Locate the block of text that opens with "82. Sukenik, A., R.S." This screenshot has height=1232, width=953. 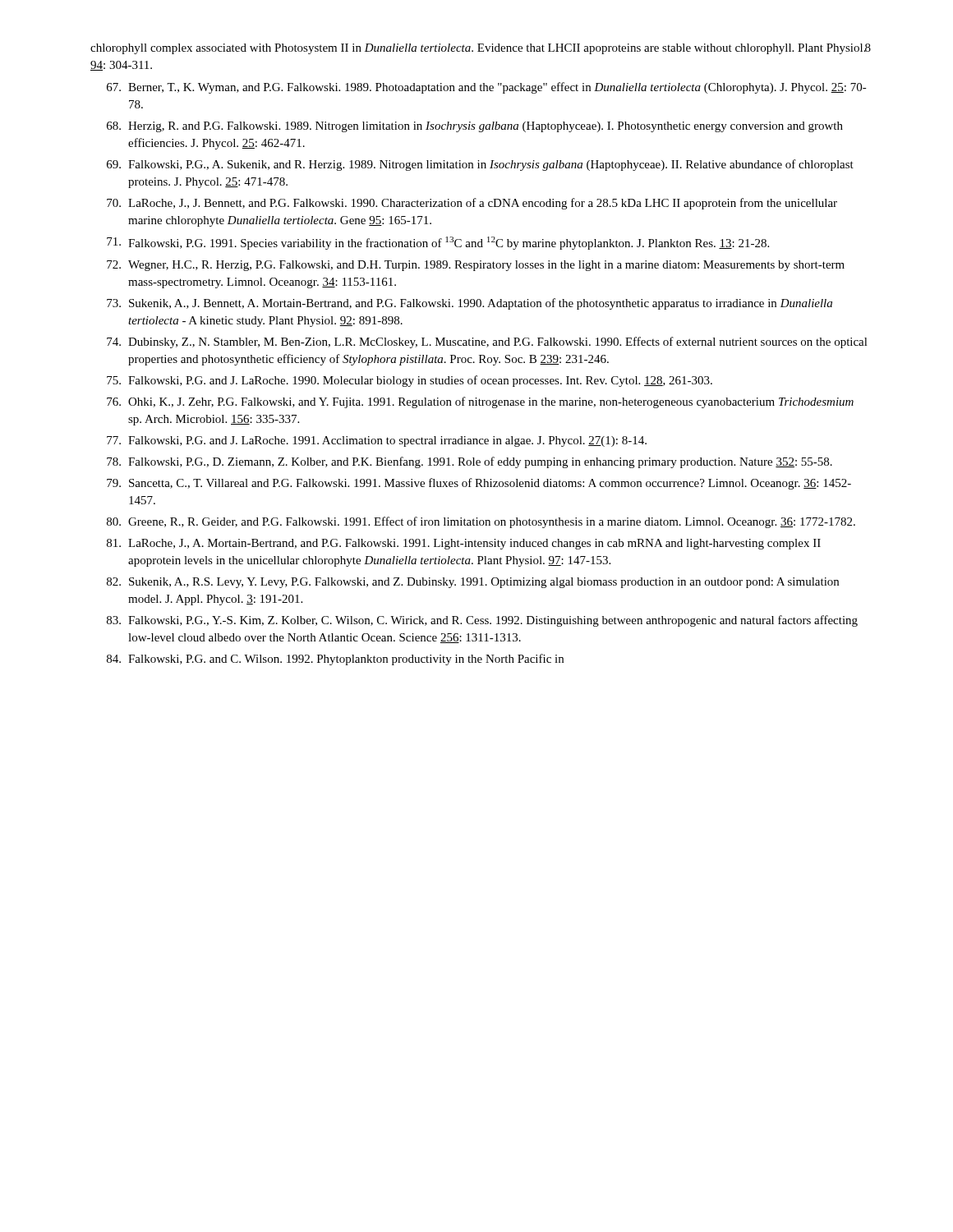point(481,590)
